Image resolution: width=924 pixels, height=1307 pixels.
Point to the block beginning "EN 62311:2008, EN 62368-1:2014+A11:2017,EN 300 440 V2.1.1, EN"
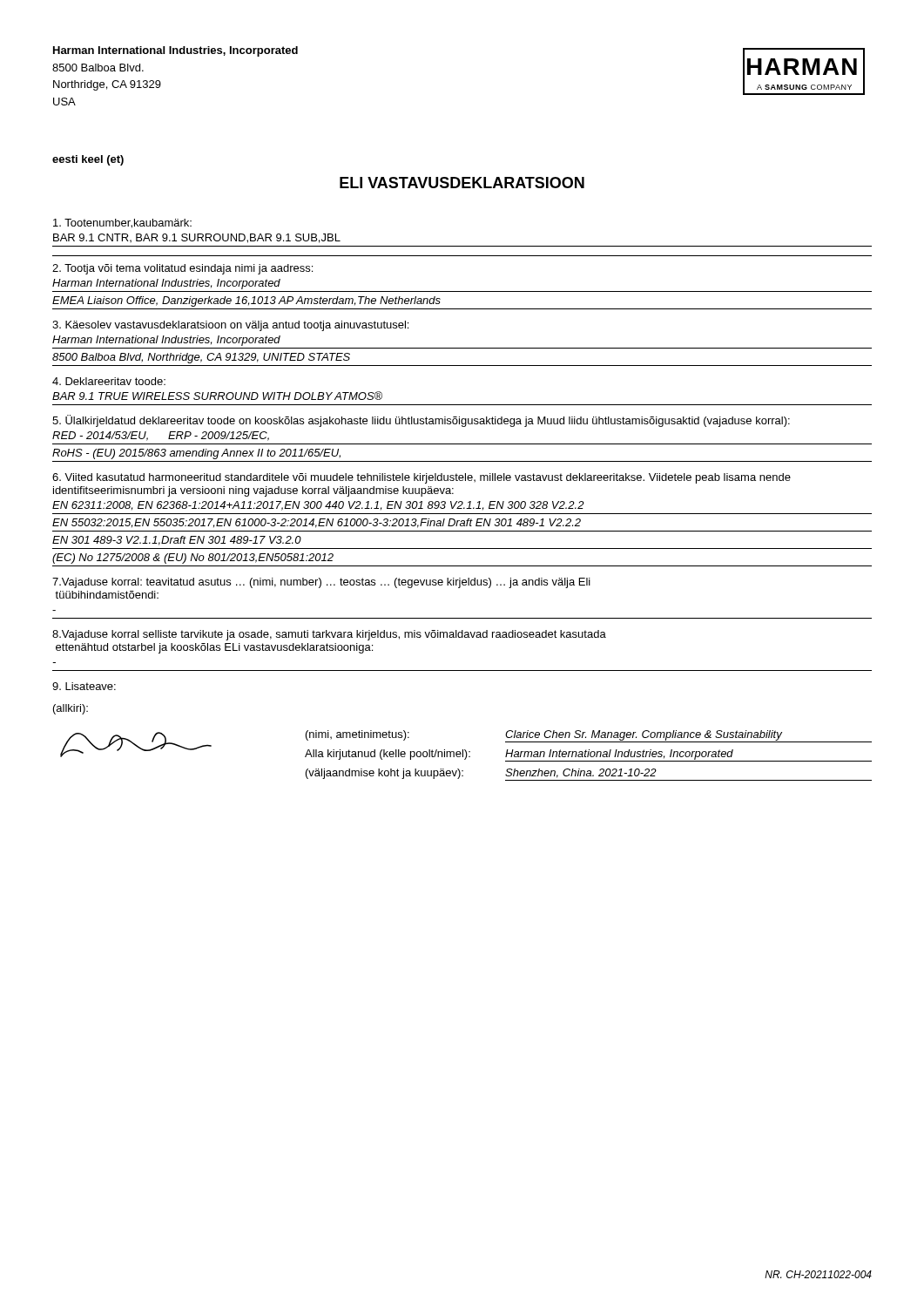pos(318,505)
